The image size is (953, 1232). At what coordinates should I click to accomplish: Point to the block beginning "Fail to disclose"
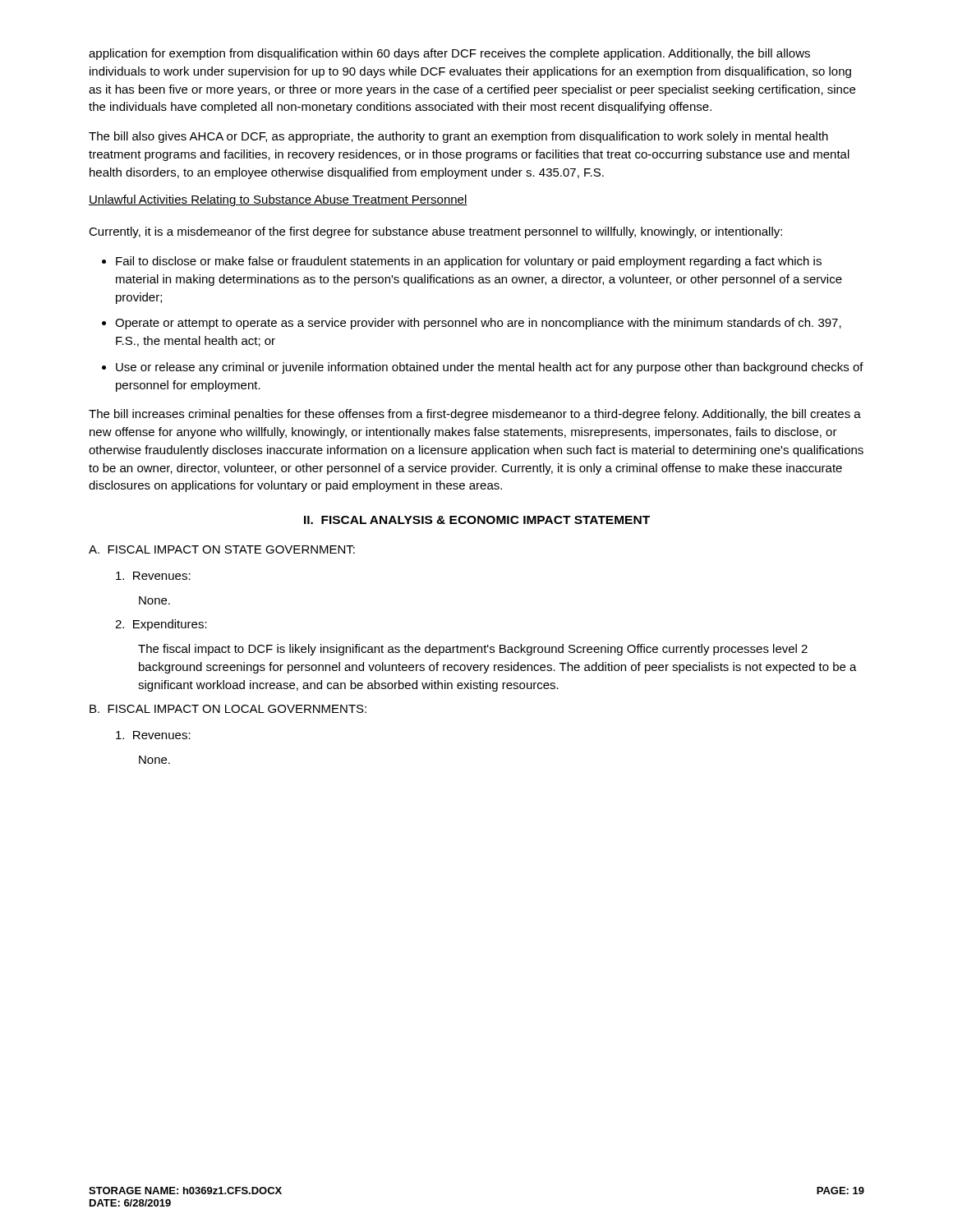coord(479,279)
